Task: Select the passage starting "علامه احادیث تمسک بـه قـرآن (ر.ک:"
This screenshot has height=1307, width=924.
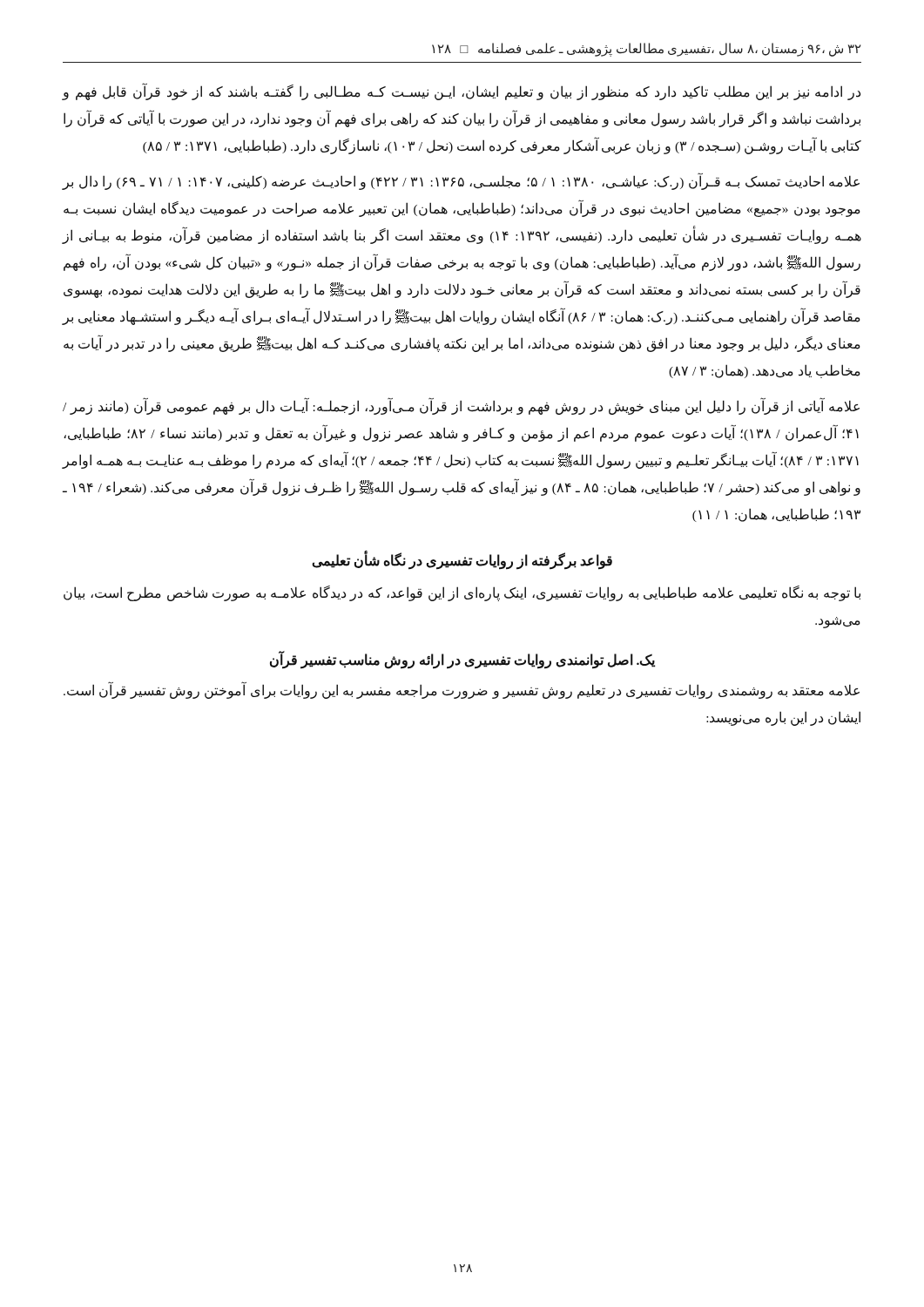Action: point(462,276)
